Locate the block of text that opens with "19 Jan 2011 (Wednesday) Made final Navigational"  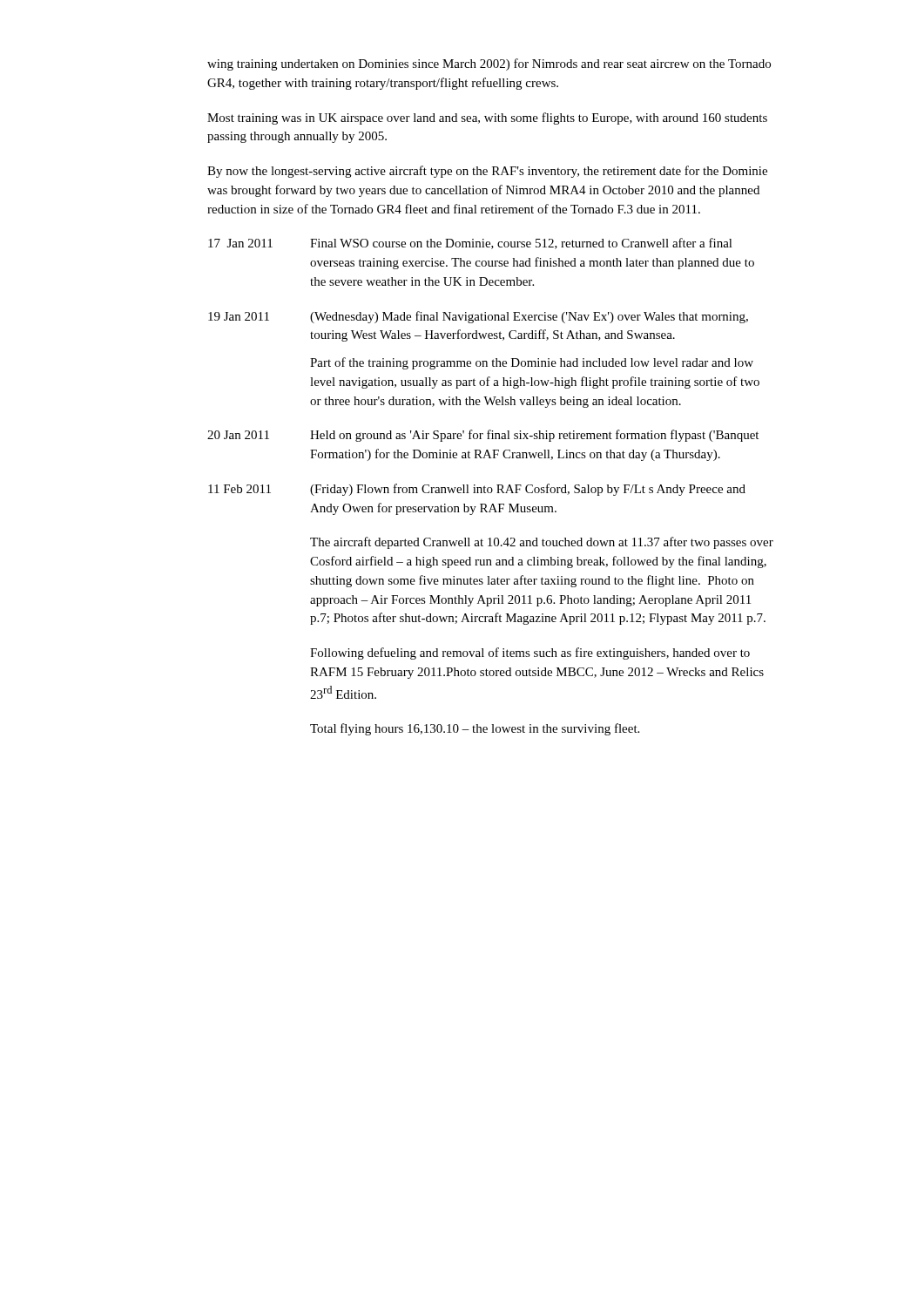(x=490, y=359)
